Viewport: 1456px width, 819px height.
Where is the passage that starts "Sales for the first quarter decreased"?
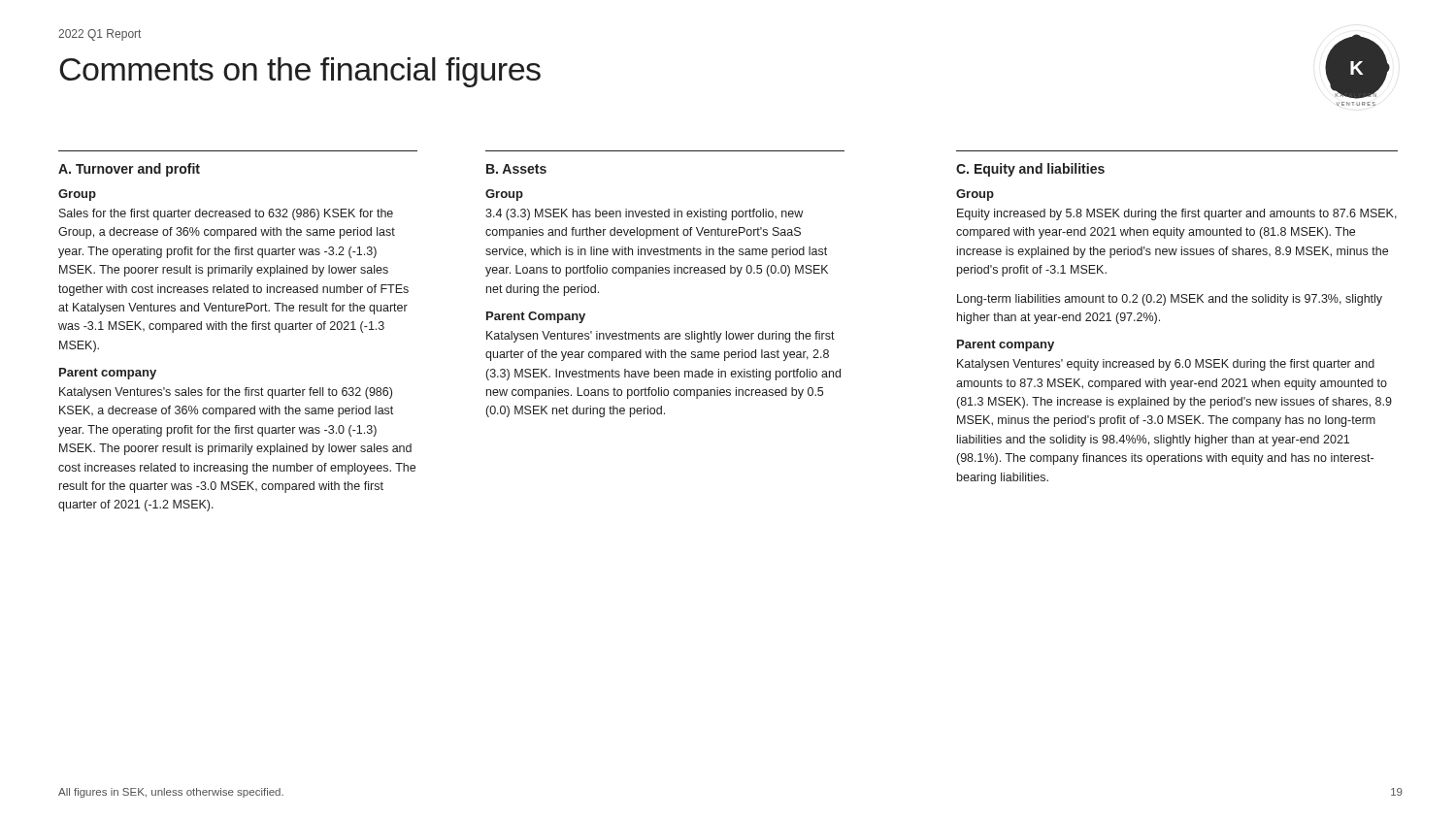(234, 279)
